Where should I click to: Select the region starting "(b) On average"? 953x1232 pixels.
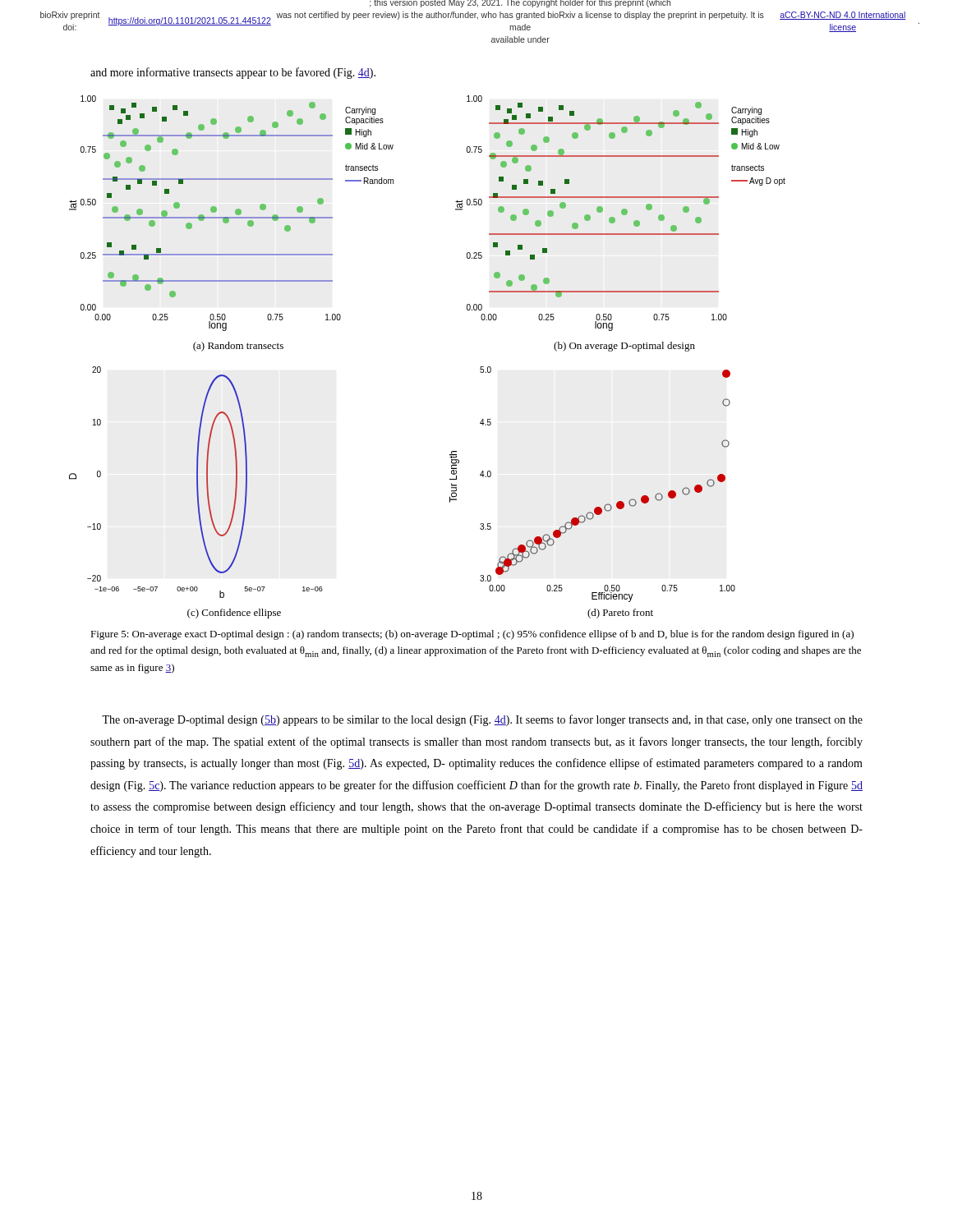click(x=624, y=345)
